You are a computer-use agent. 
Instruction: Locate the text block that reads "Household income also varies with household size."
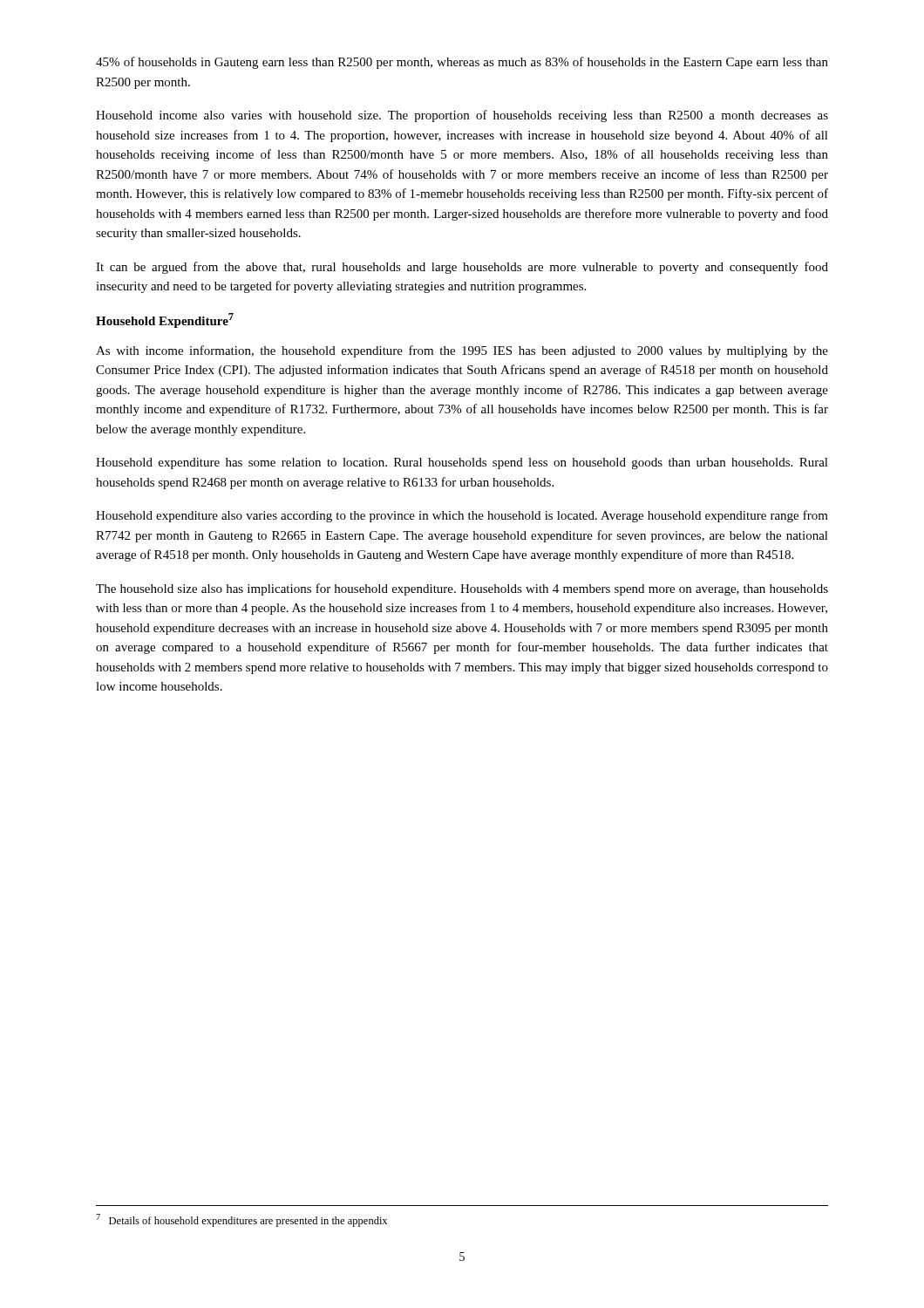(462, 174)
